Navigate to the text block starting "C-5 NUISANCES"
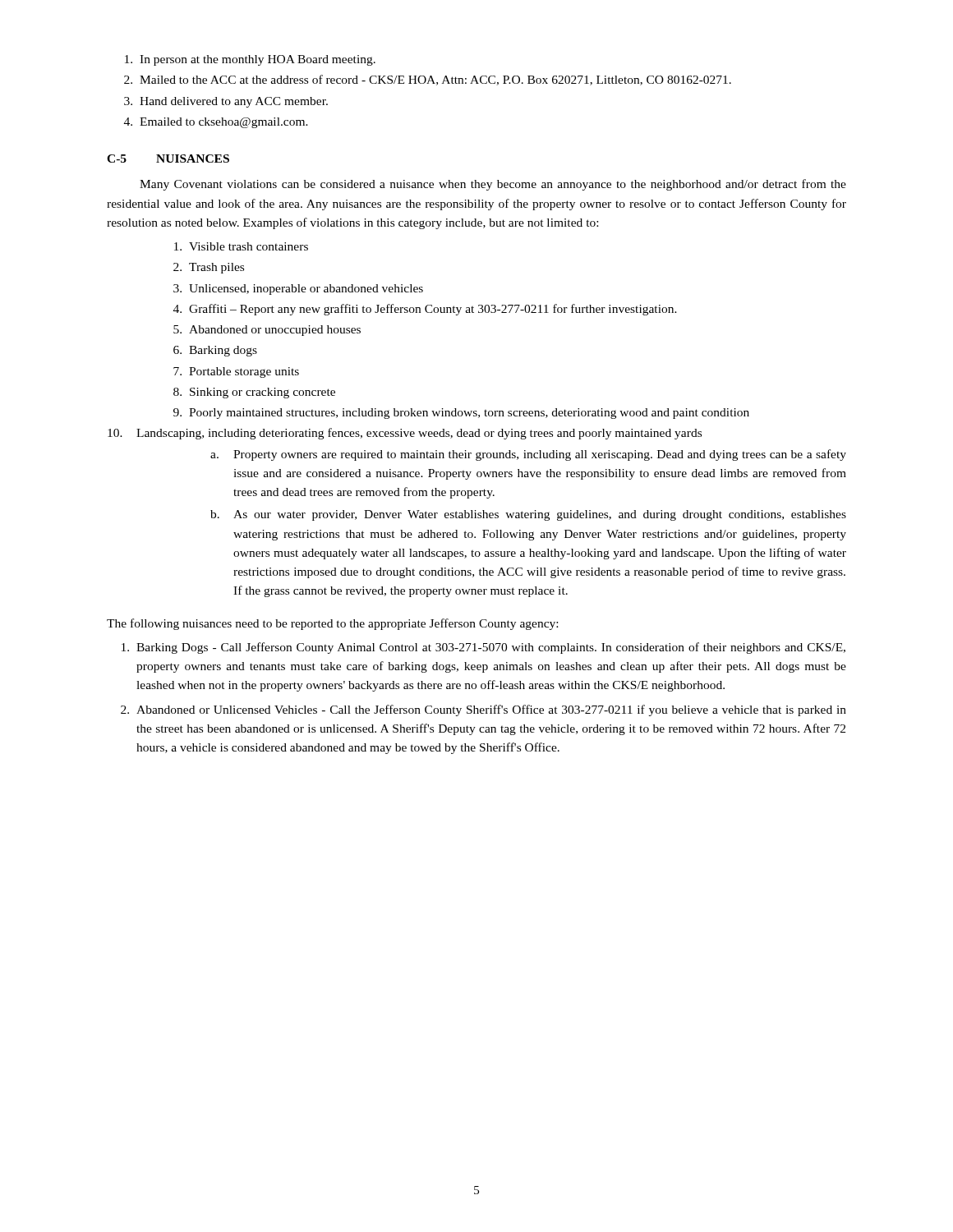The image size is (953, 1232). (168, 158)
